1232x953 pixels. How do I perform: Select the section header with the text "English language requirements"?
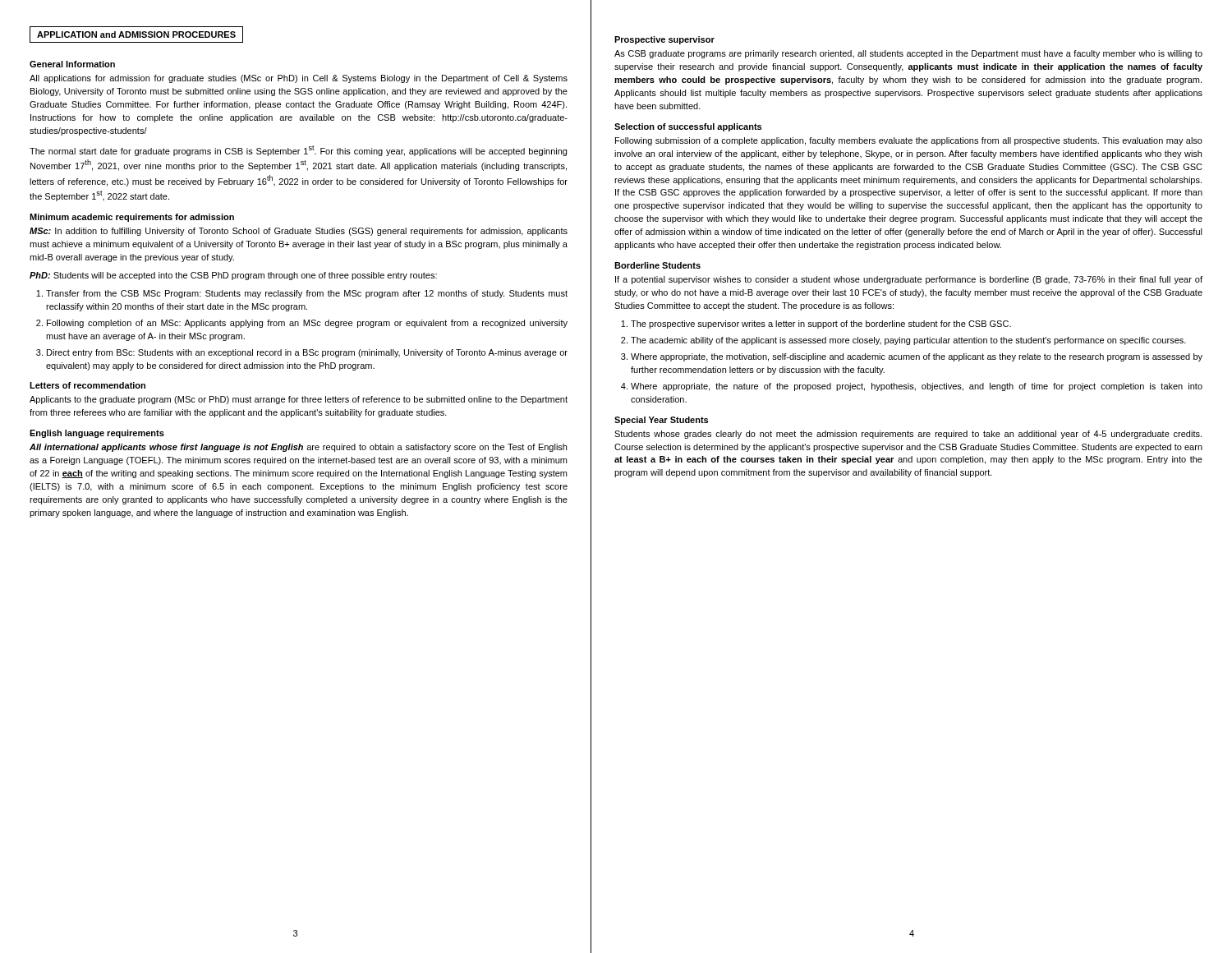coord(97,433)
